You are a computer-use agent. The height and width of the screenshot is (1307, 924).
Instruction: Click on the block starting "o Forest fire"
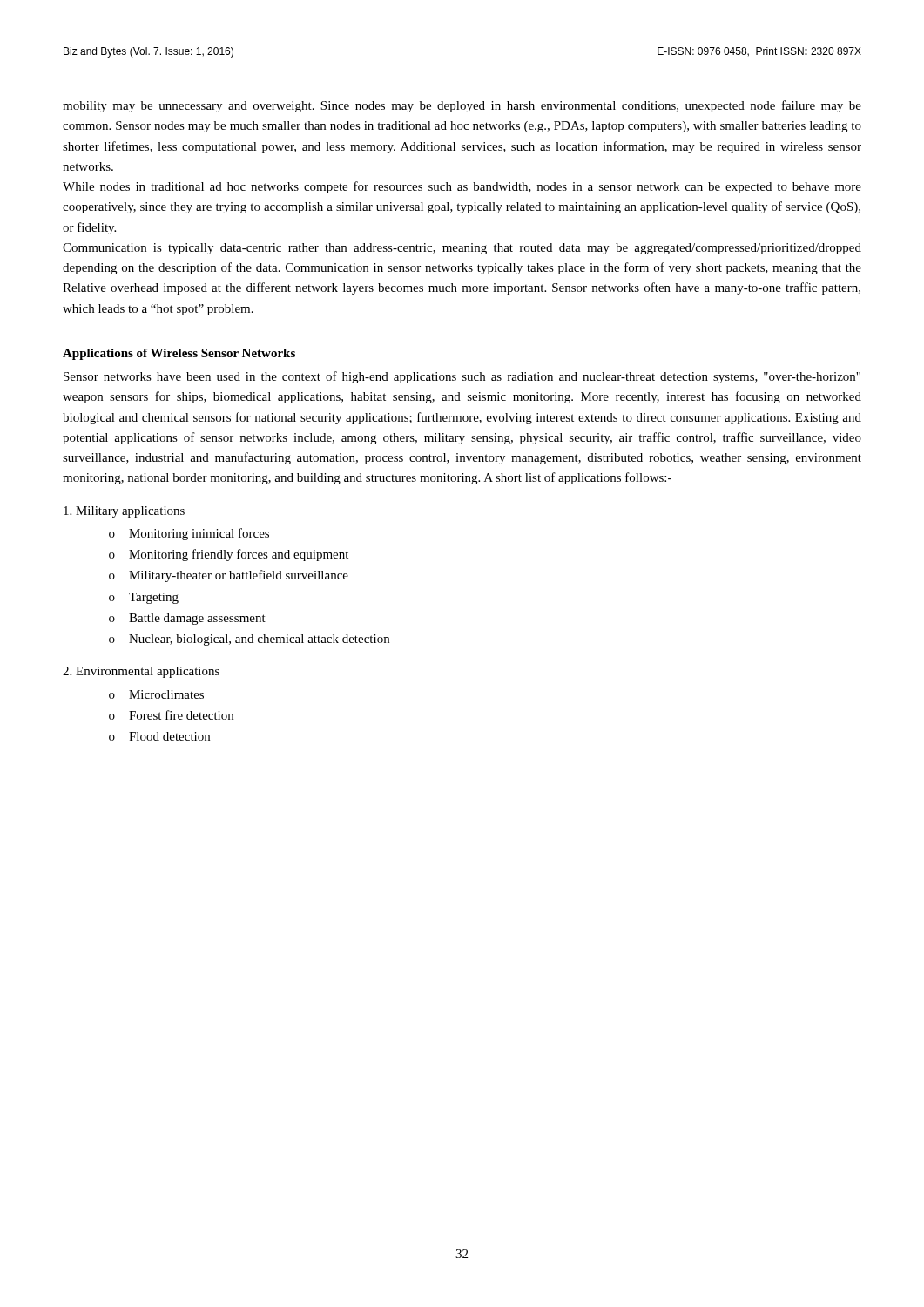[171, 715]
